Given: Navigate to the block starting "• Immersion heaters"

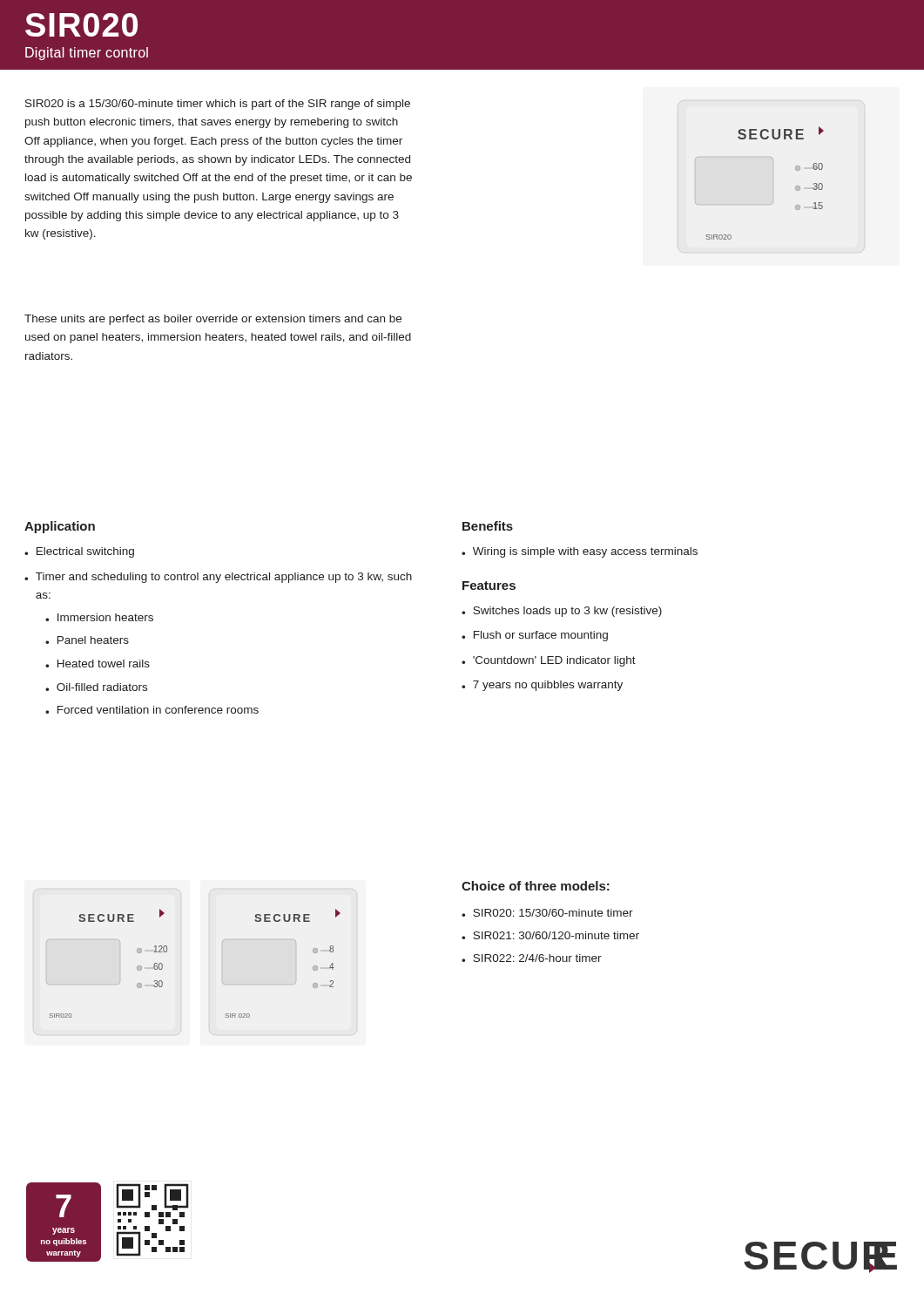Looking at the screenshot, I should pos(100,619).
